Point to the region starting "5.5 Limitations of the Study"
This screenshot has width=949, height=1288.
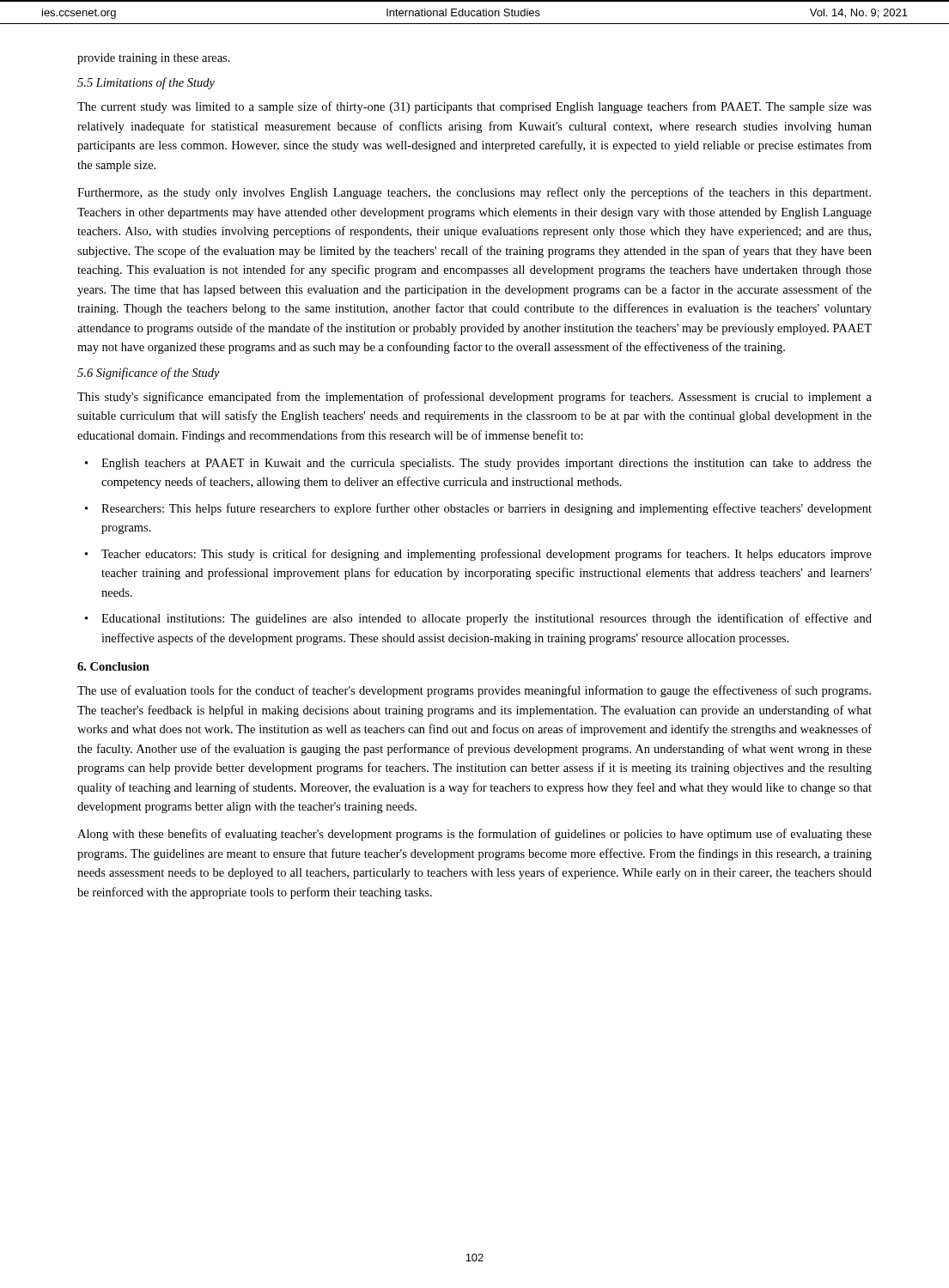tap(146, 83)
